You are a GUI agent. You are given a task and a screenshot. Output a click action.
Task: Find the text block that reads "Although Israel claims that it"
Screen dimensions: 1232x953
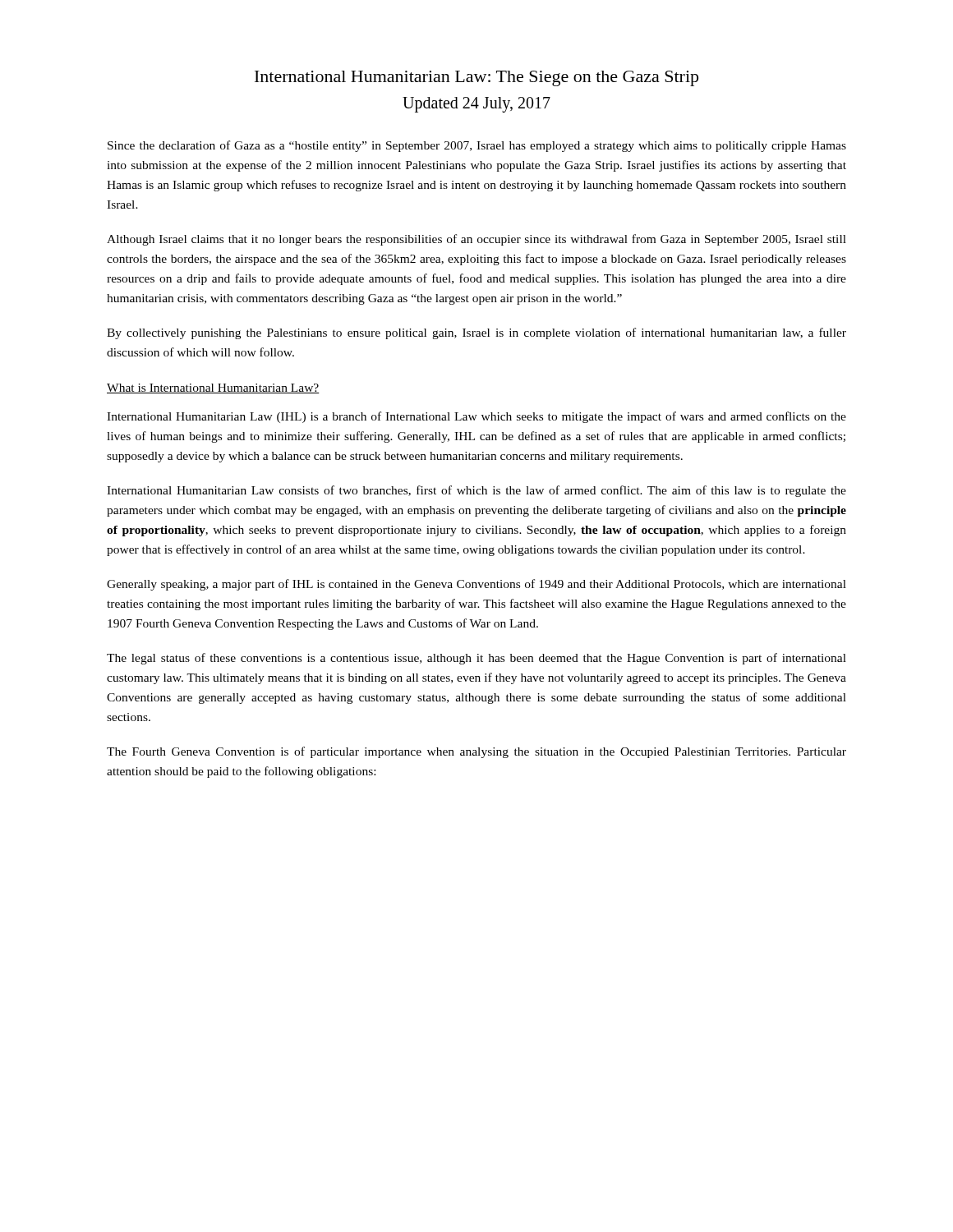pyautogui.click(x=476, y=268)
